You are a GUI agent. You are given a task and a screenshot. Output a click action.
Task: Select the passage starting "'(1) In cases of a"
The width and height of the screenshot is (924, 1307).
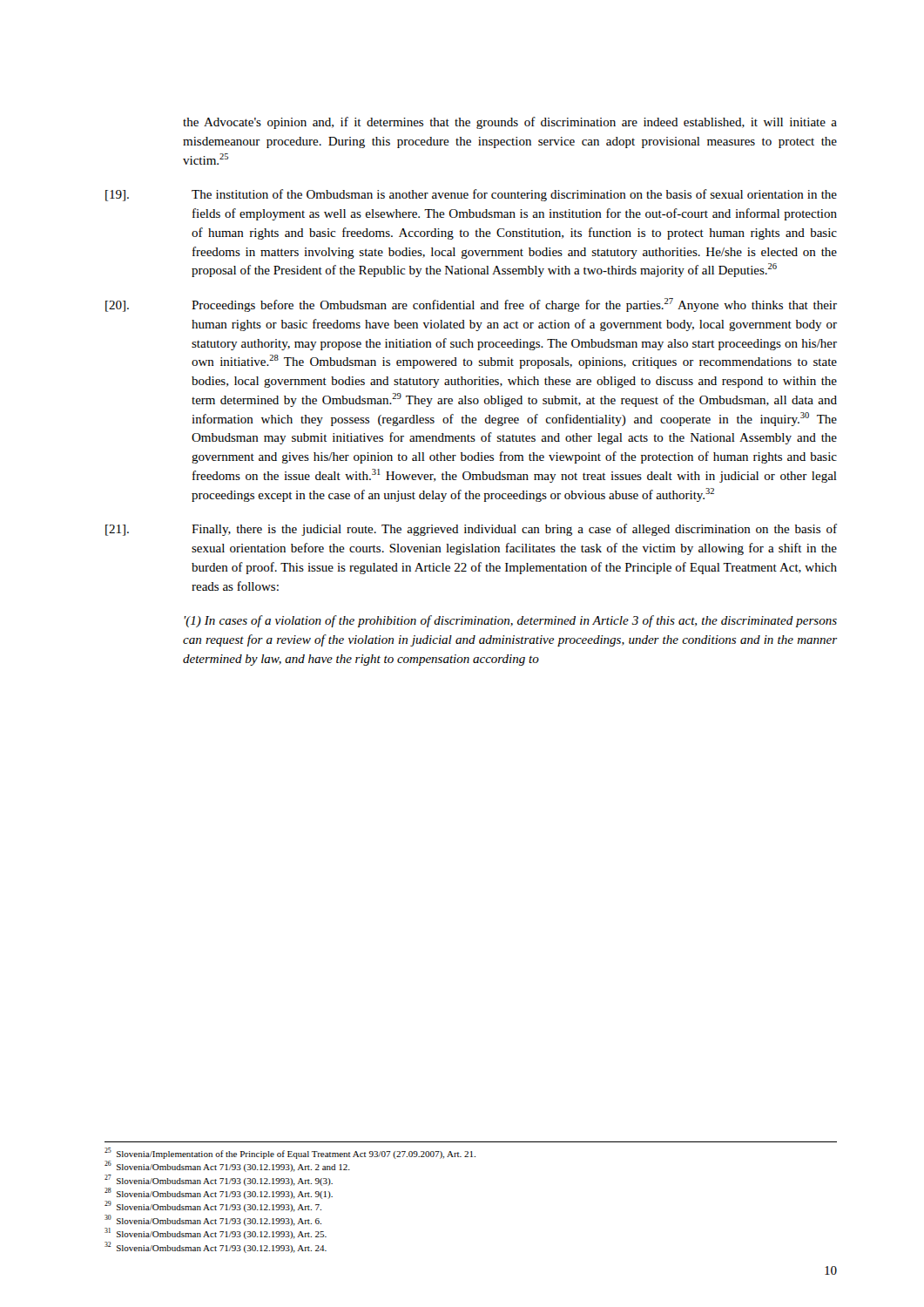pos(510,640)
